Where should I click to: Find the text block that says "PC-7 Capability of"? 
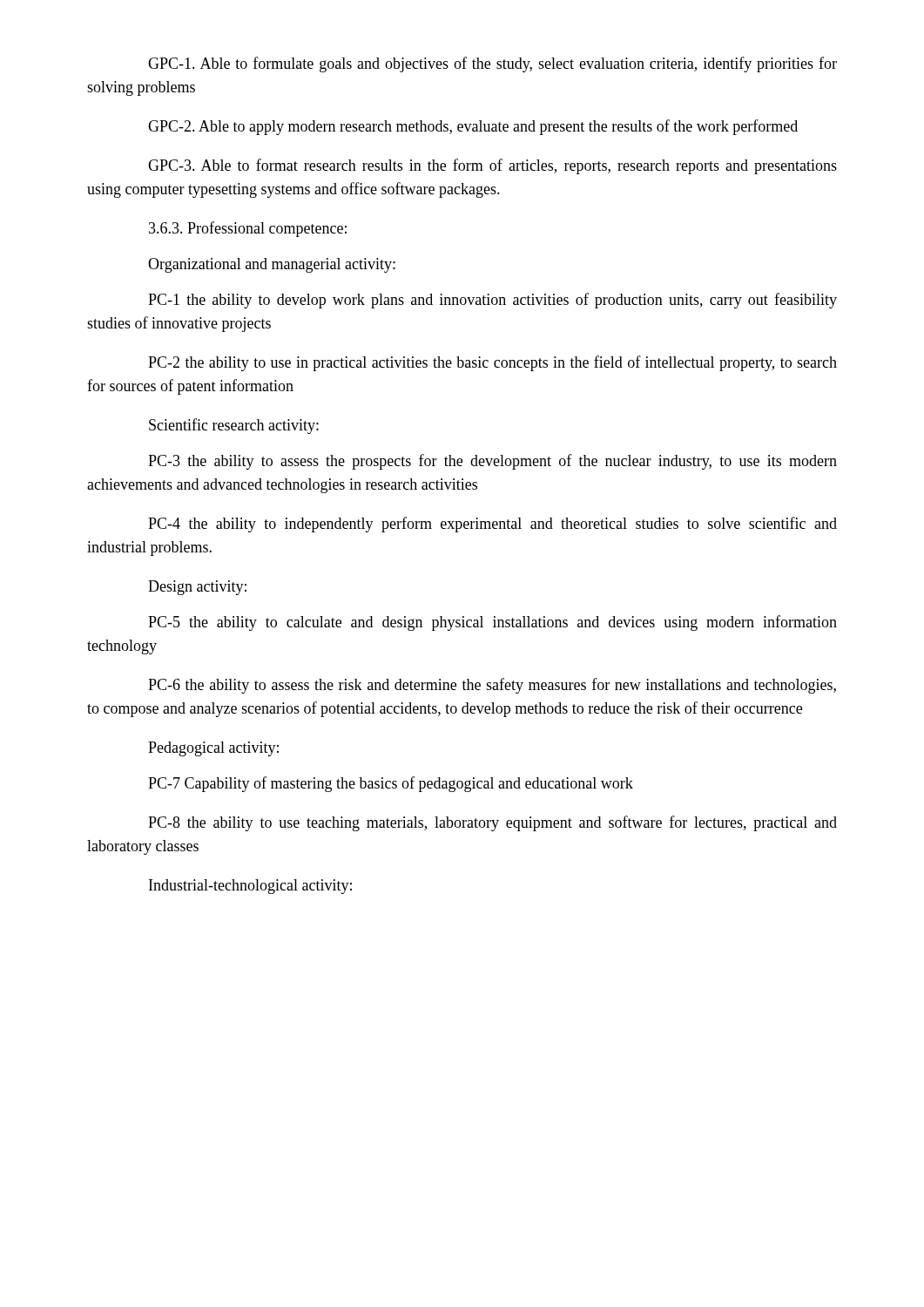pyautogui.click(x=391, y=783)
